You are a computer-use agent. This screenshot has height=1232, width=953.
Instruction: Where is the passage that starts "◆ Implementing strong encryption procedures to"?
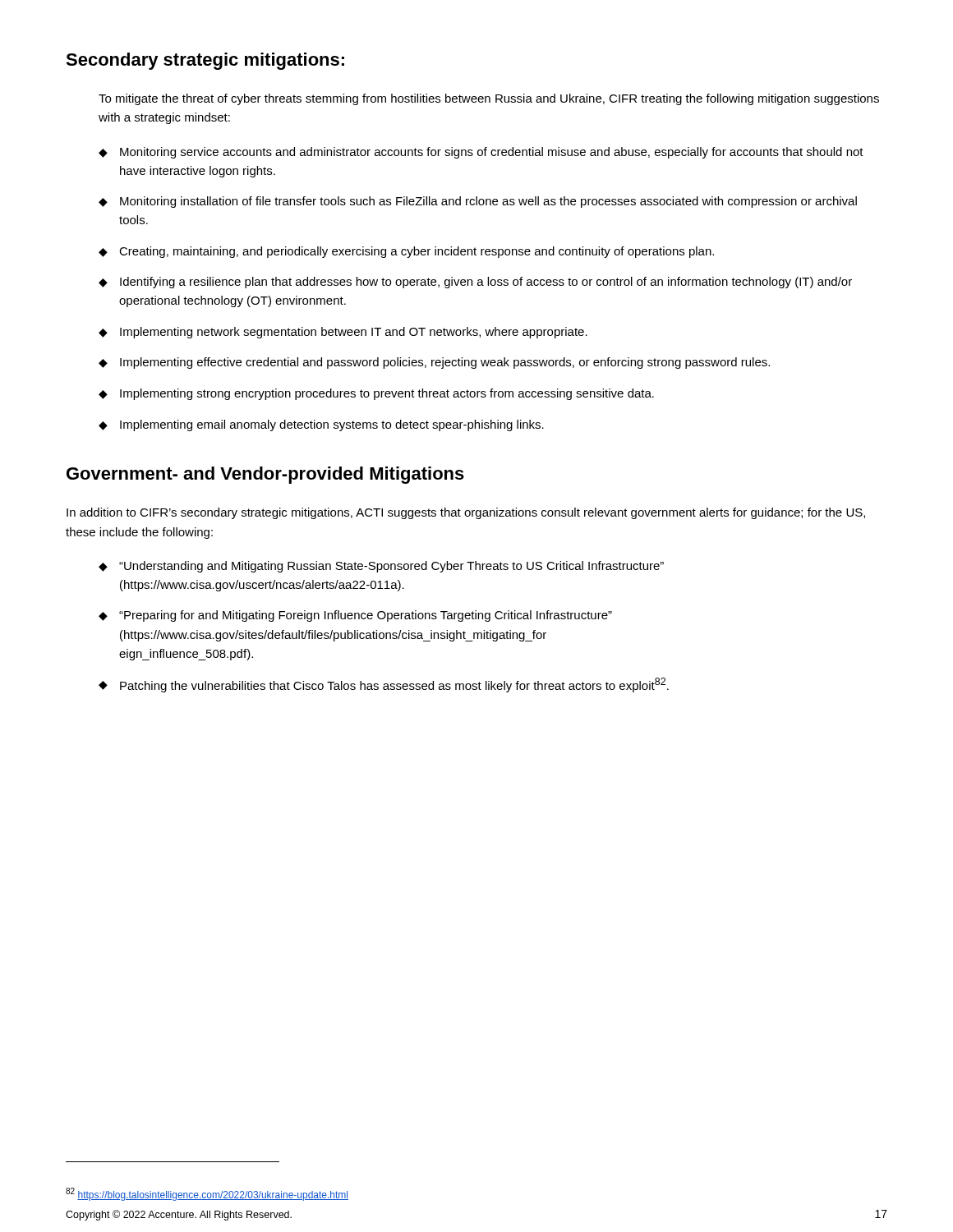(493, 393)
